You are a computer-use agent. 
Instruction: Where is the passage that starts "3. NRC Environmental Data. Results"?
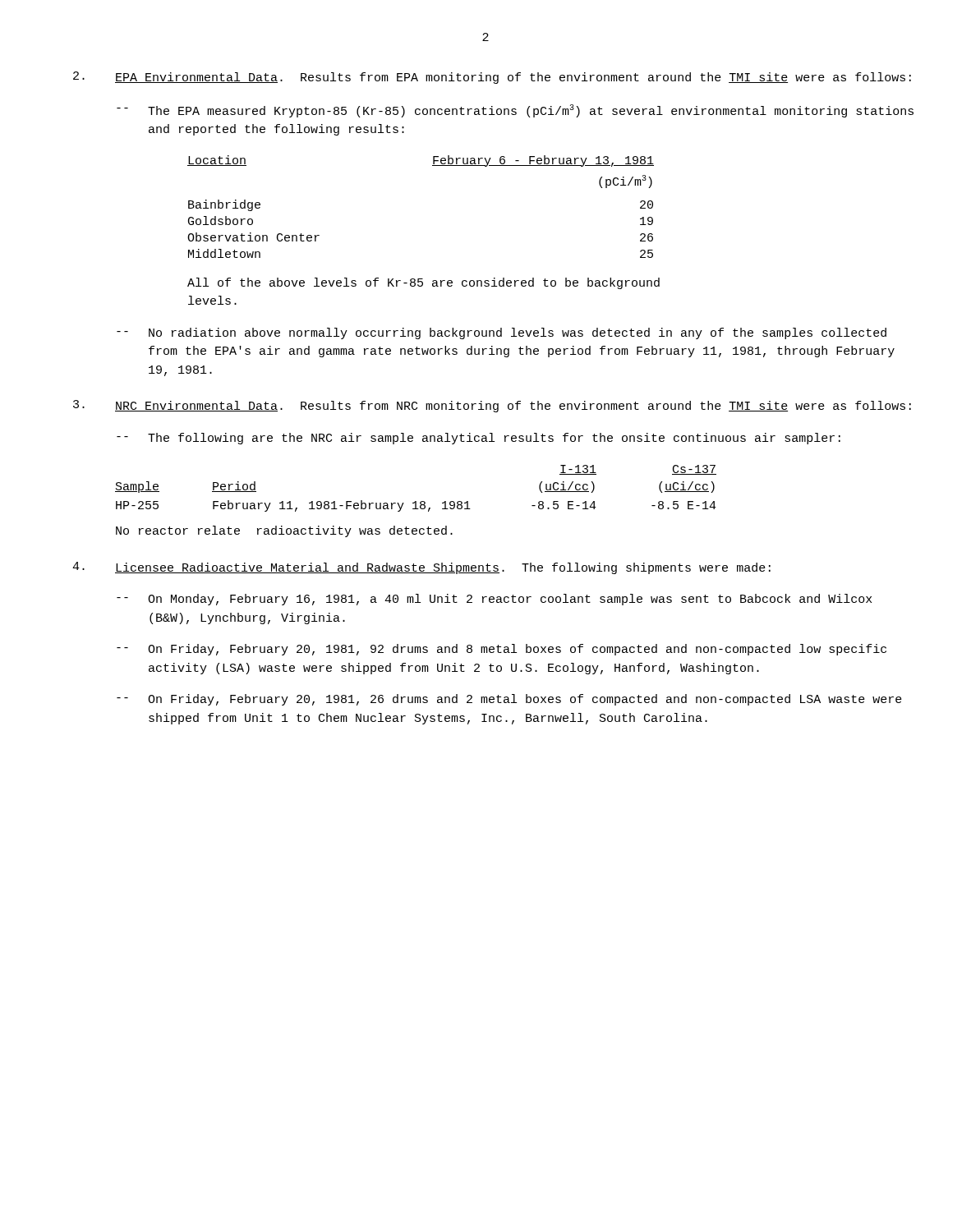coord(497,408)
